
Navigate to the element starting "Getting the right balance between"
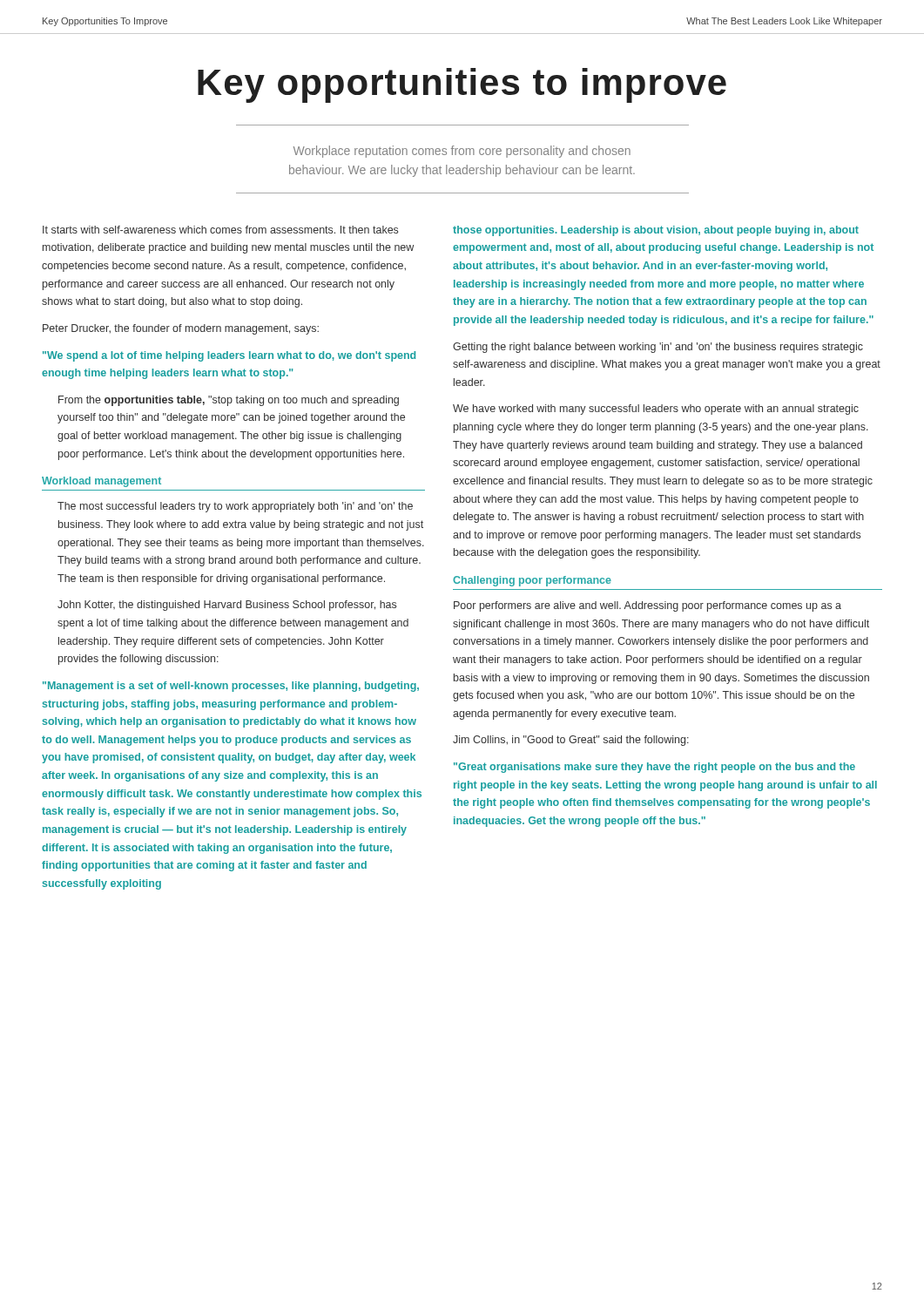tap(667, 364)
